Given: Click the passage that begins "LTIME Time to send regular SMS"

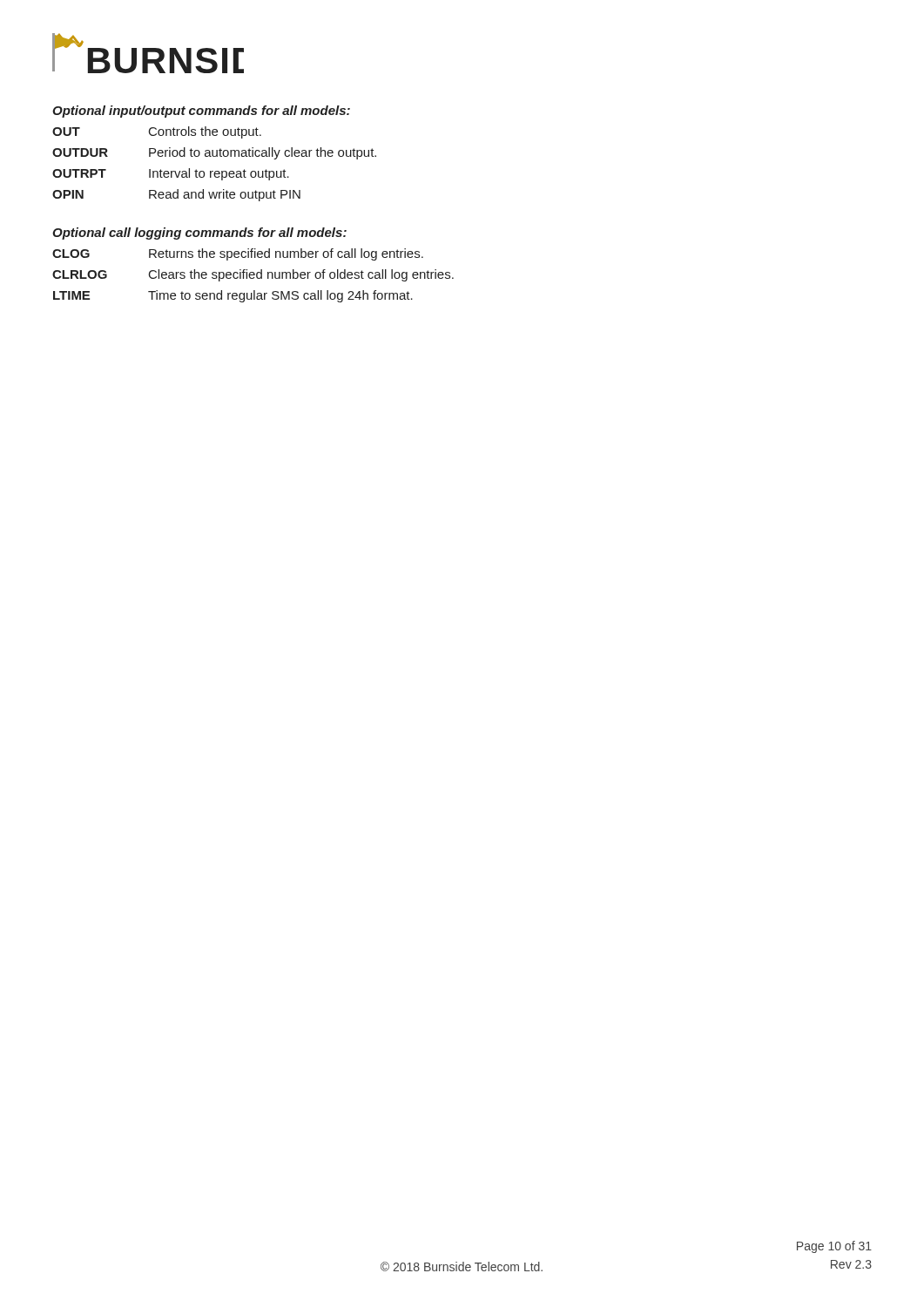Looking at the screenshot, I should (x=233, y=295).
